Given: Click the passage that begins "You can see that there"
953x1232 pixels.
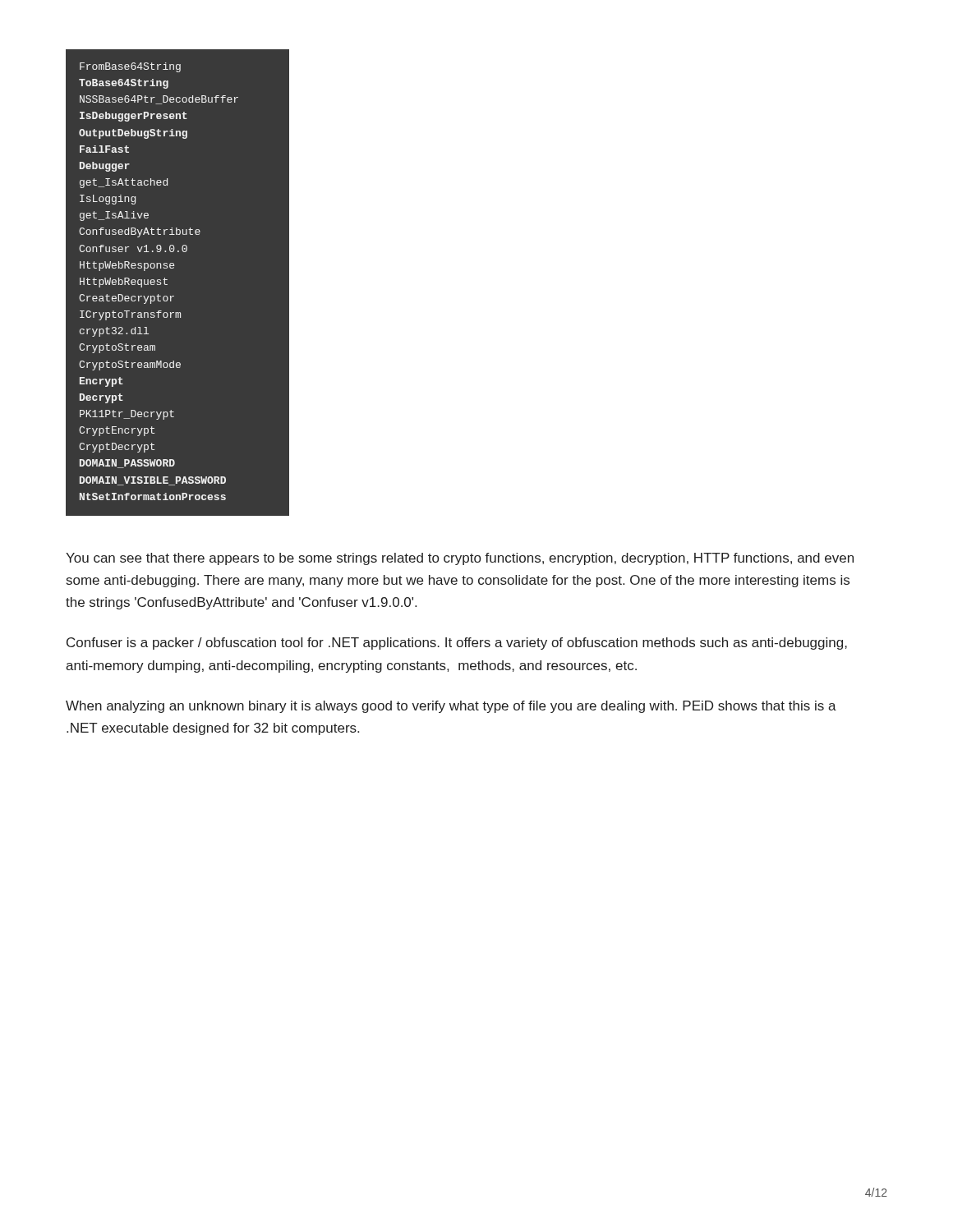Looking at the screenshot, I should coord(460,580).
